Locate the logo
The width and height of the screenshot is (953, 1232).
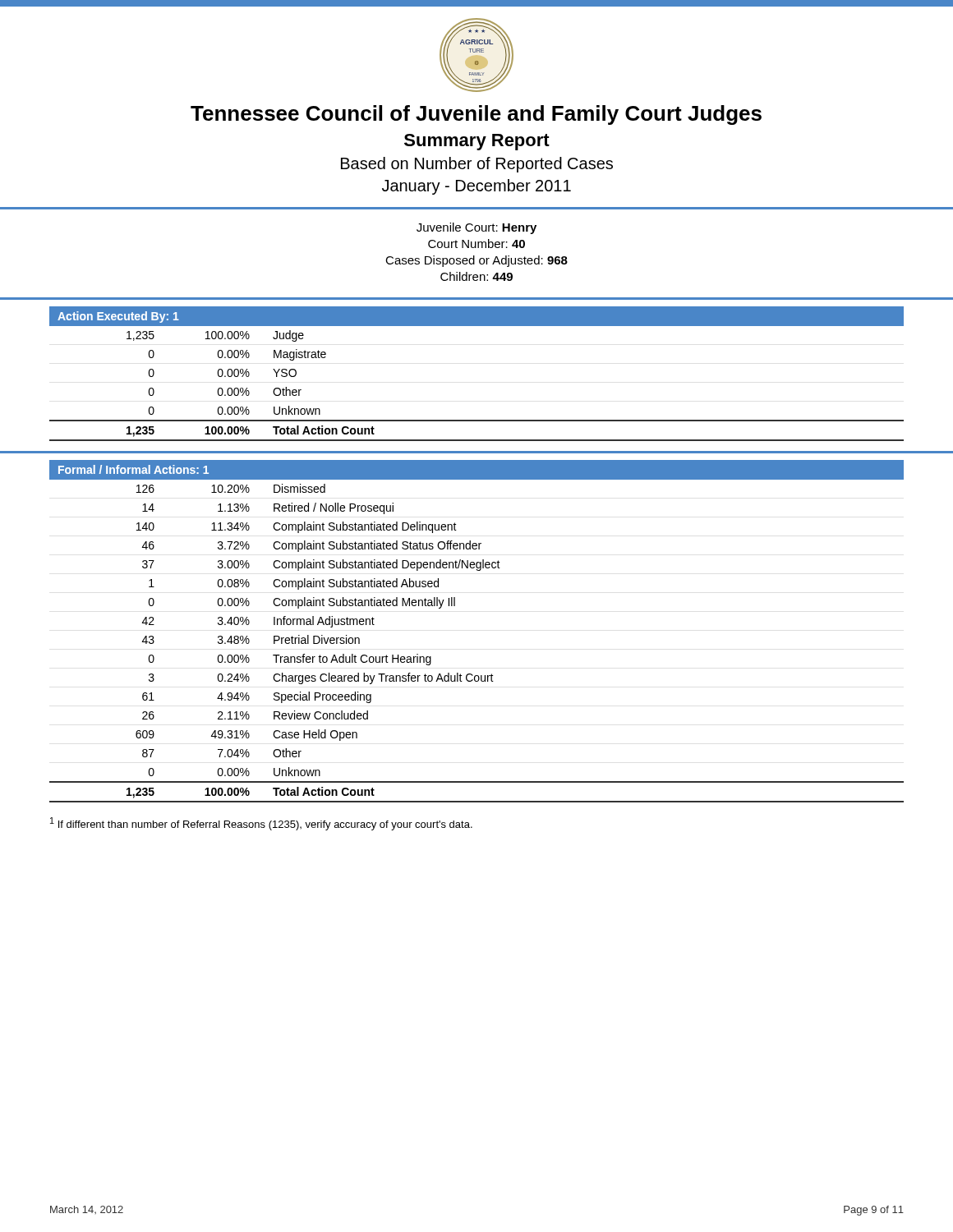pyautogui.click(x=476, y=47)
